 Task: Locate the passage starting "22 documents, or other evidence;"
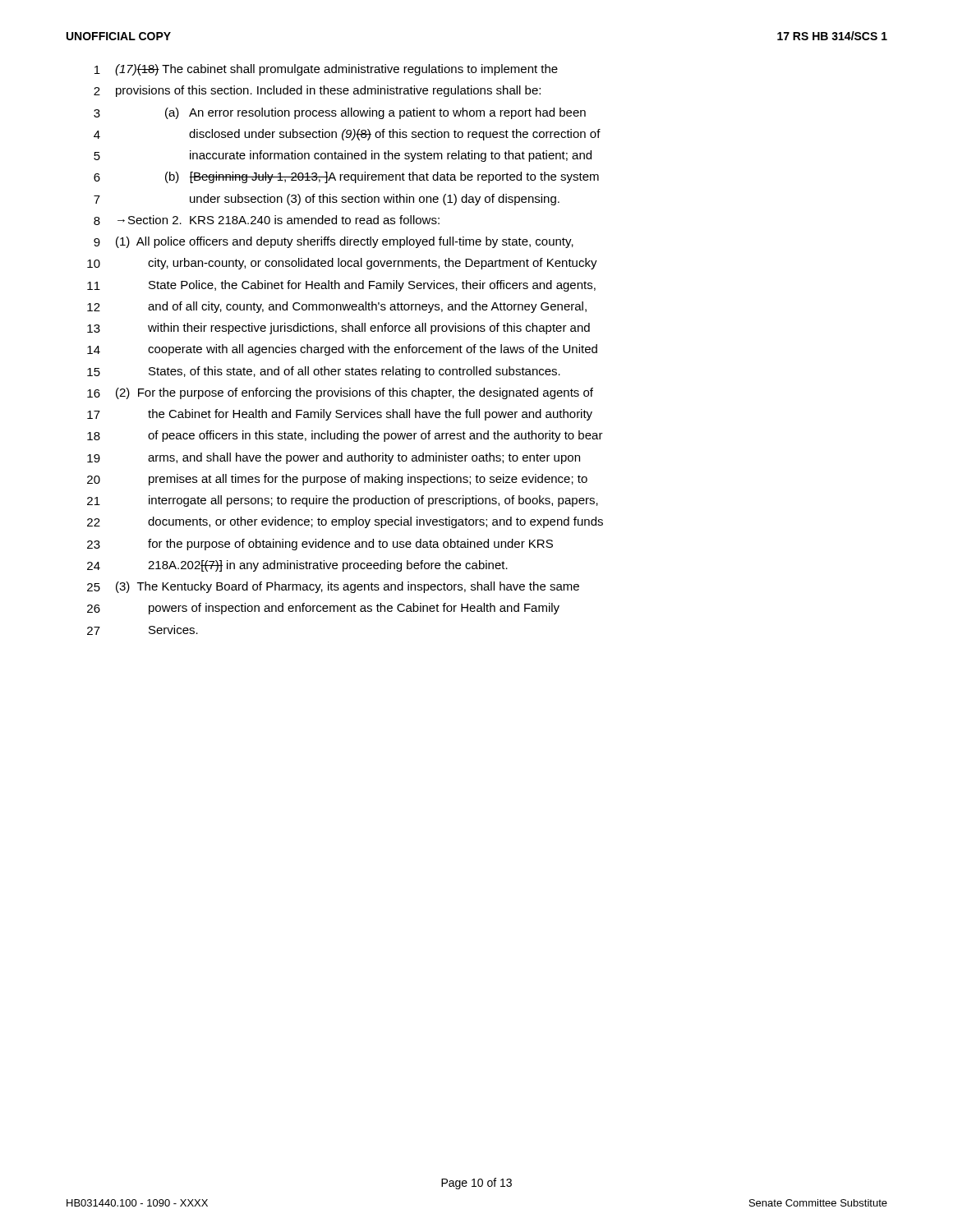476,522
